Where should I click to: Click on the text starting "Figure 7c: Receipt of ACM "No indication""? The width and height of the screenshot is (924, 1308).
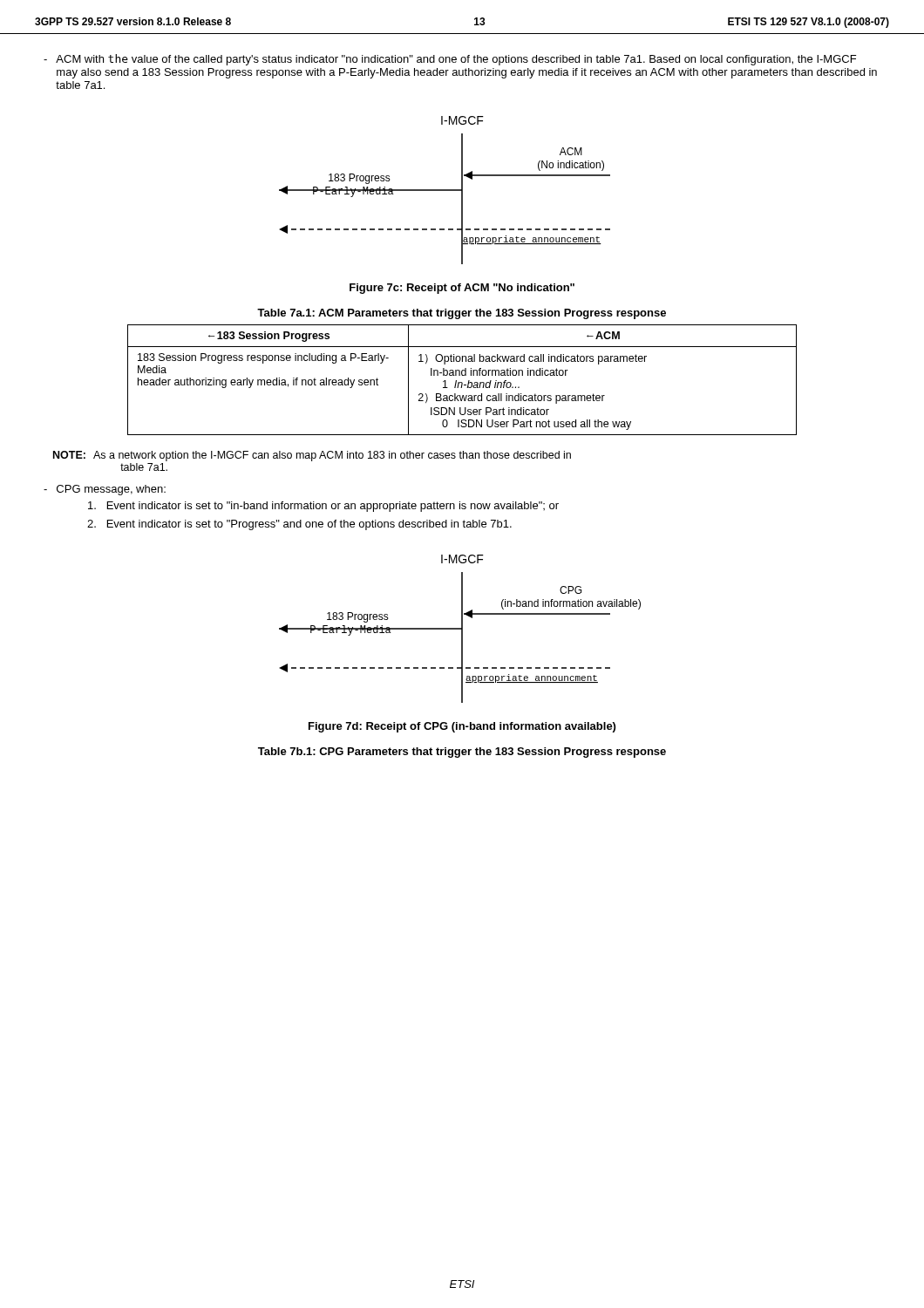click(x=462, y=287)
